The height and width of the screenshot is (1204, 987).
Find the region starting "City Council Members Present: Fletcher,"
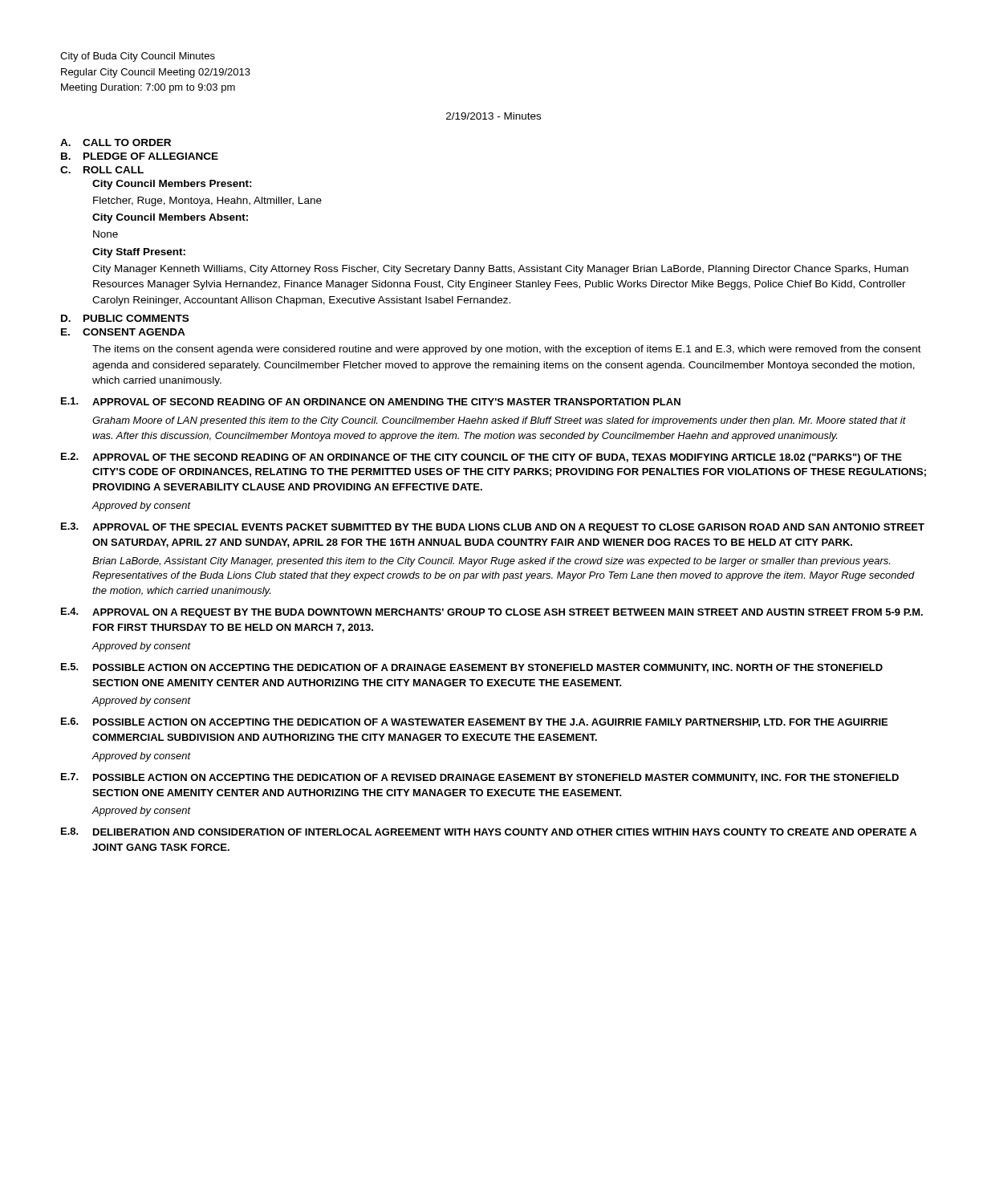coord(172,185)
